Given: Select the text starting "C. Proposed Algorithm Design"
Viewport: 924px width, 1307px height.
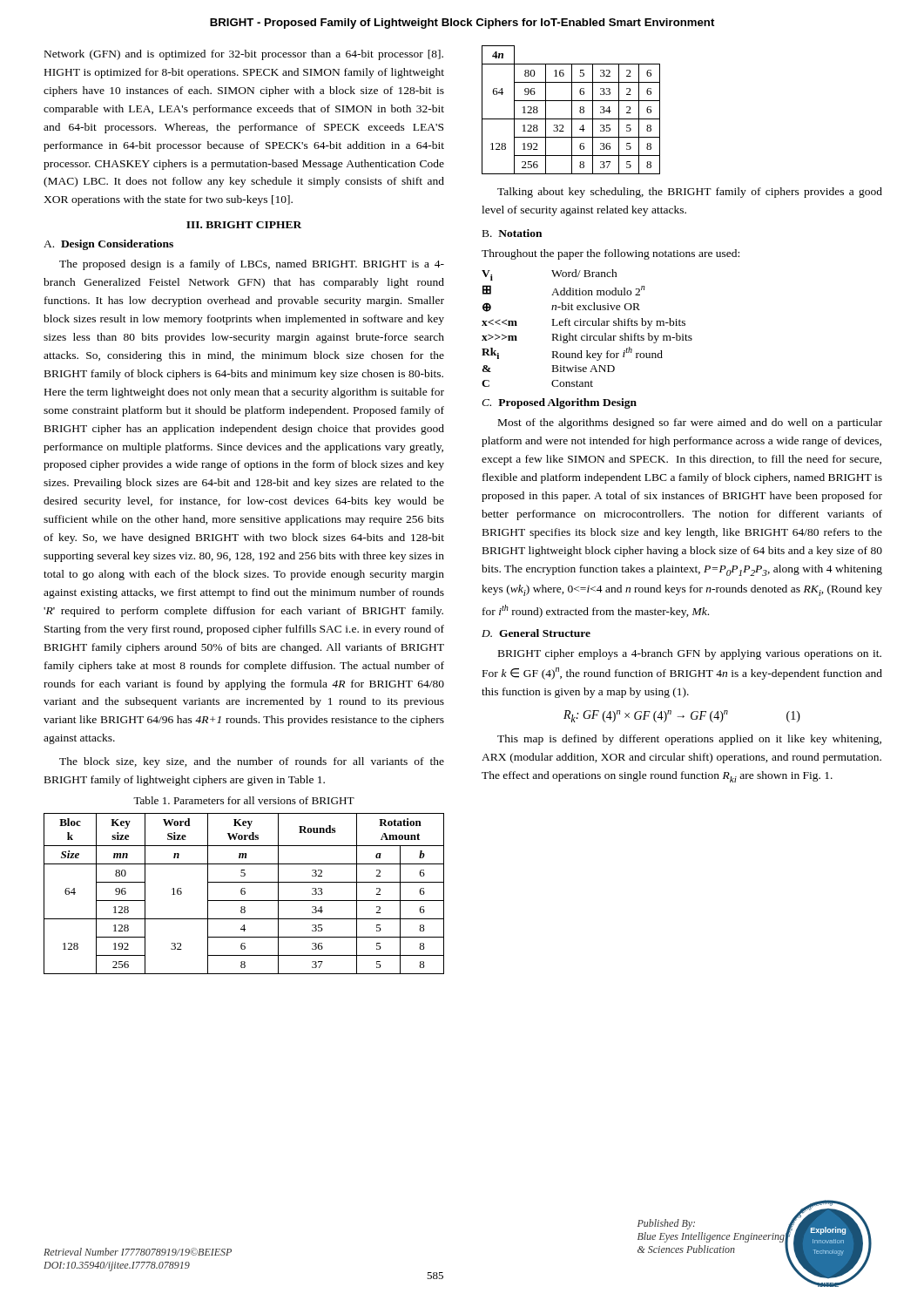Looking at the screenshot, I should [x=559, y=403].
